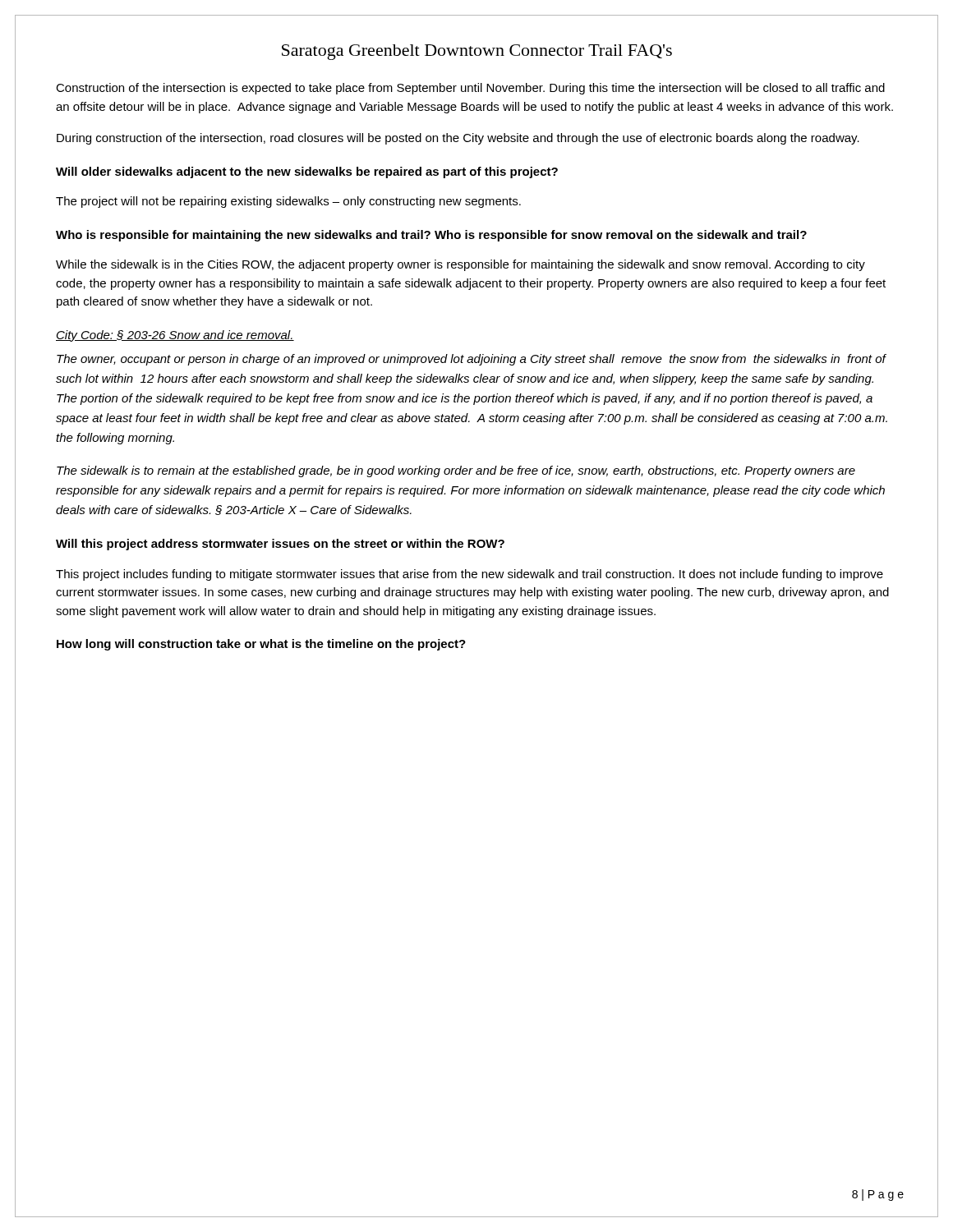Image resolution: width=953 pixels, height=1232 pixels.
Task: Locate the text block with the text "During construction of the intersection, road closures will"
Action: pyautogui.click(x=458, y=138)
